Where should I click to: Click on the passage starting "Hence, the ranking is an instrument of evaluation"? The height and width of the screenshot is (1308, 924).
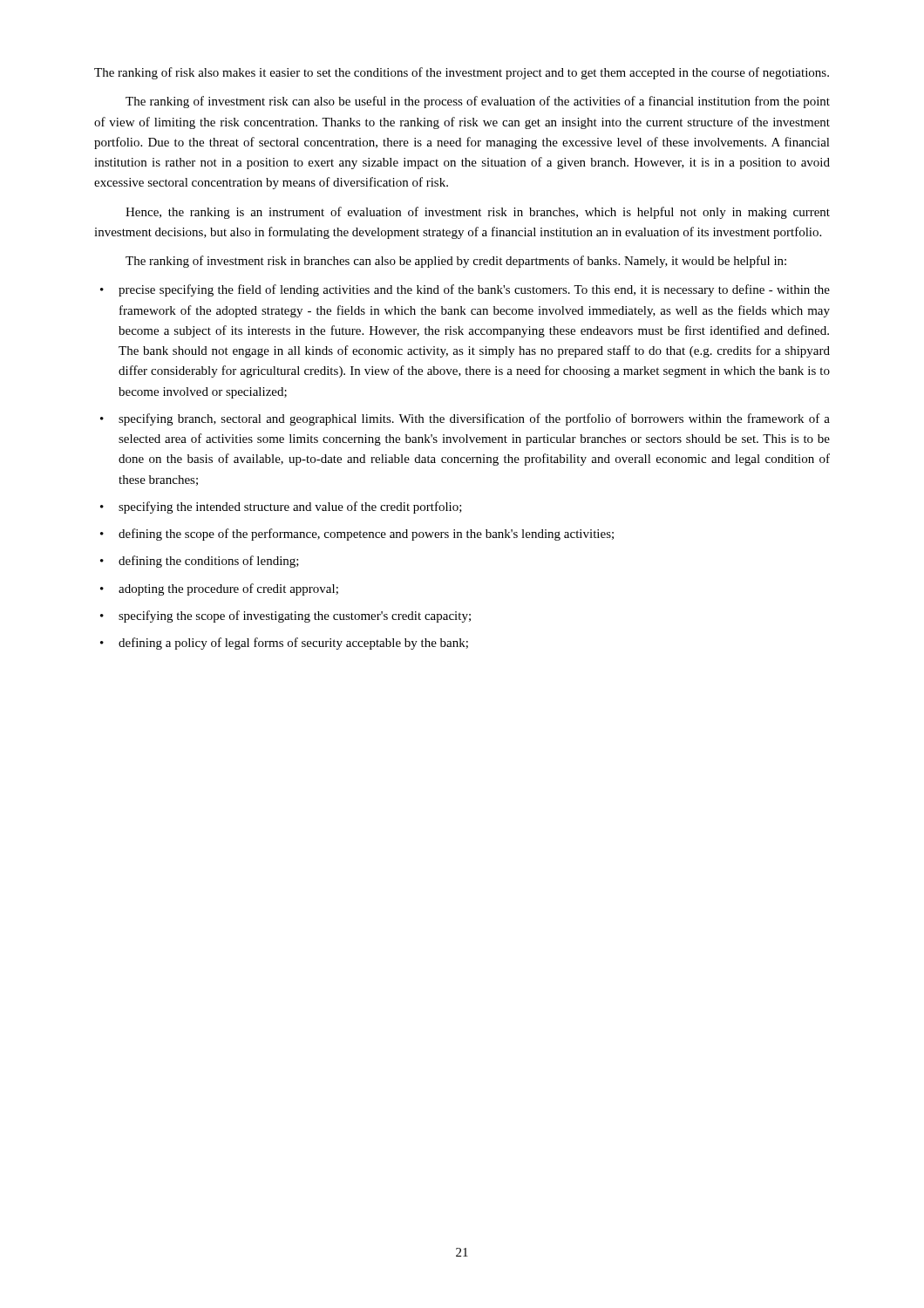(462, 222)
